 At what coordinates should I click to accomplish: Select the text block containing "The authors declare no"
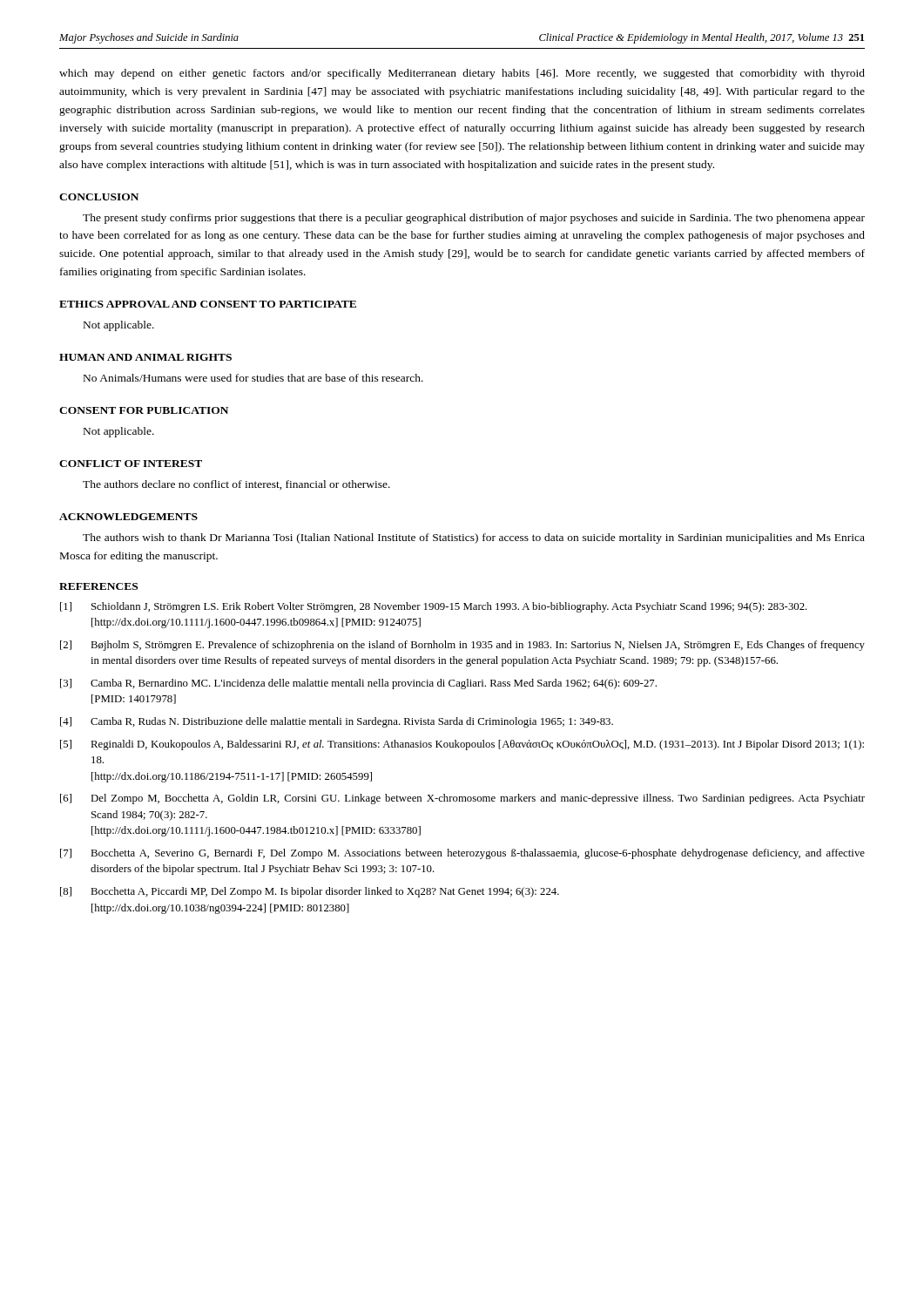coord(237,484)
